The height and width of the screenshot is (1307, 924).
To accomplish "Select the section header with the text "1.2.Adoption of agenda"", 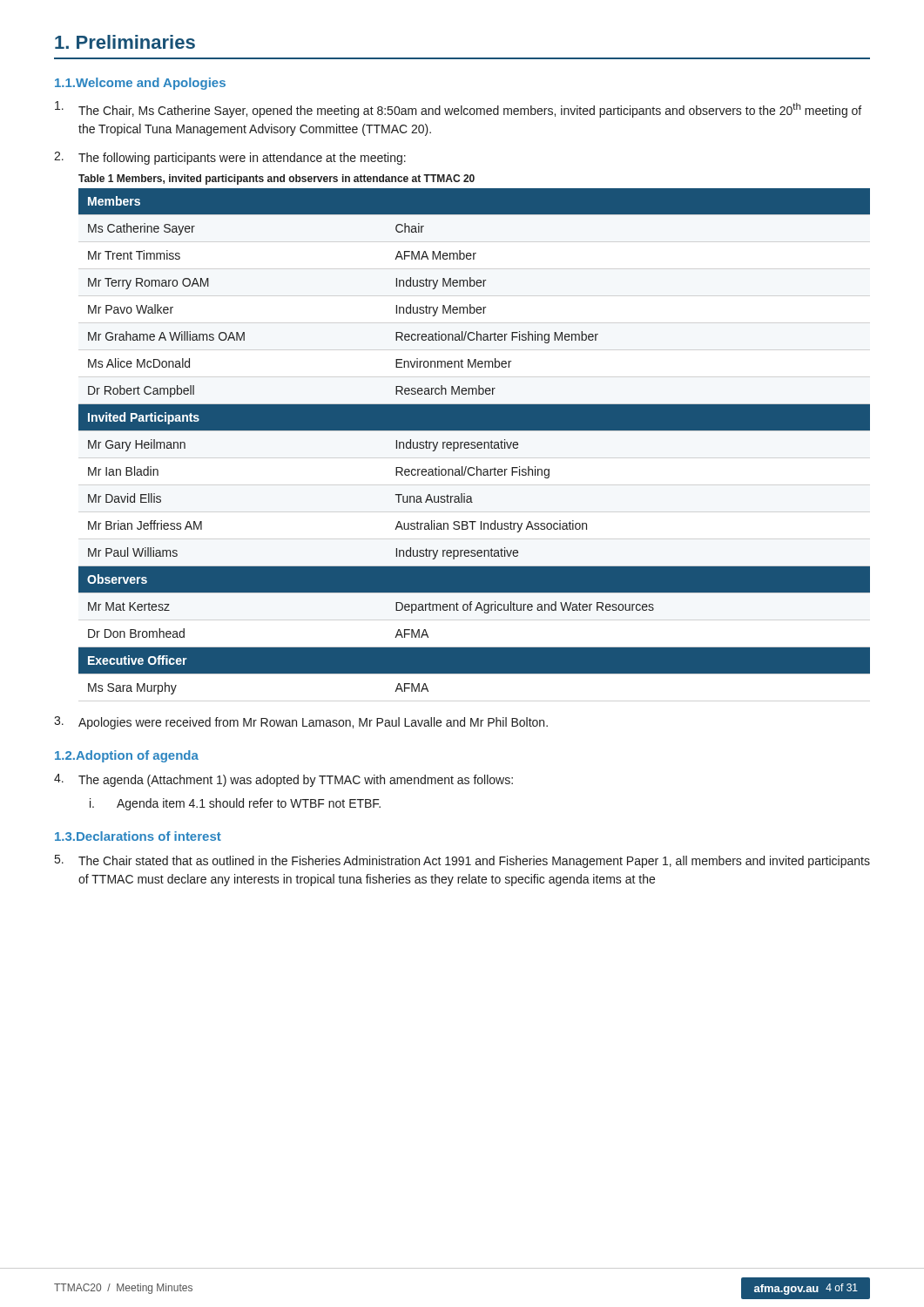I will [127, 756].
